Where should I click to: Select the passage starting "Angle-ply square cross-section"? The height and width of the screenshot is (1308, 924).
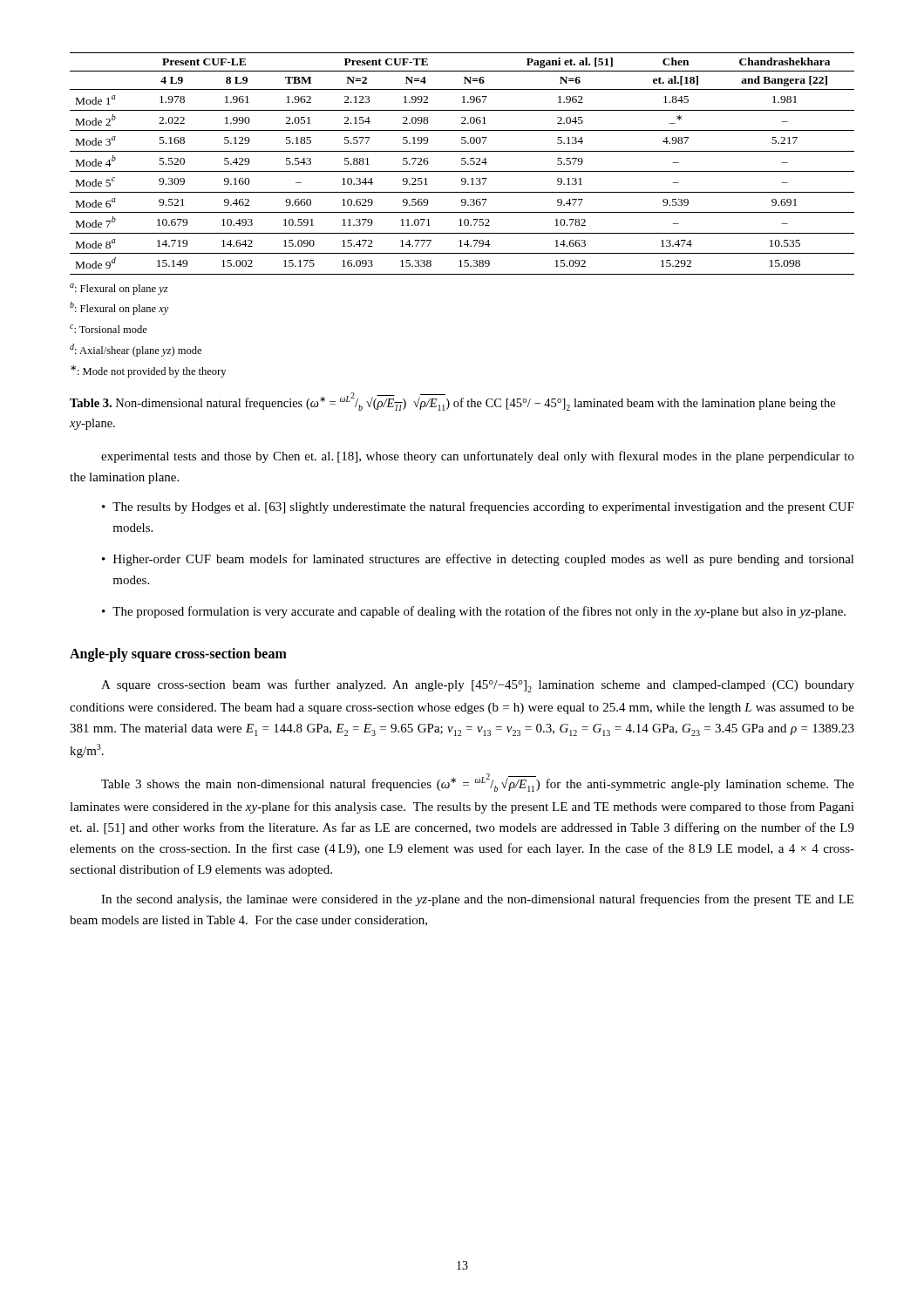[178, 653]
